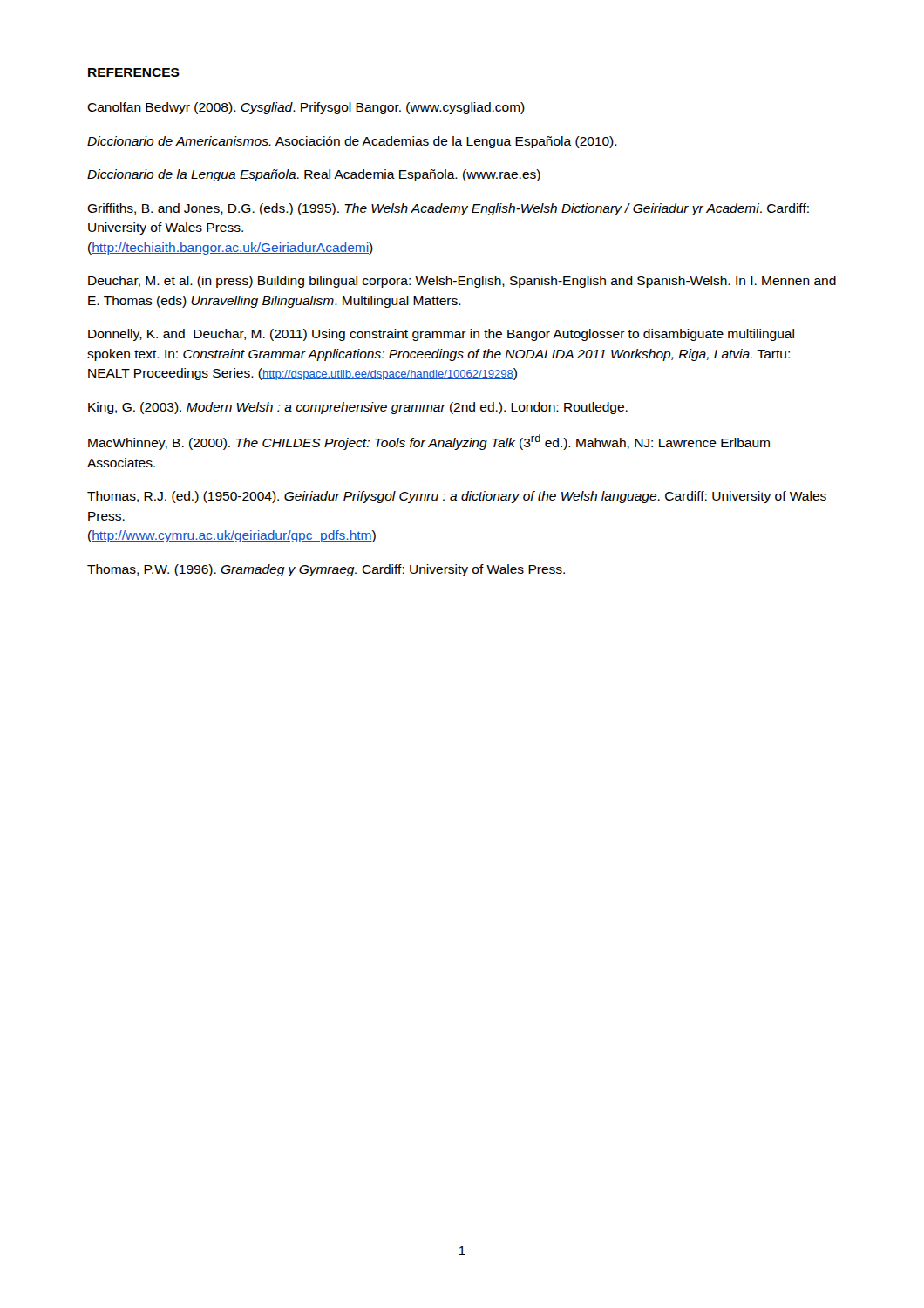The image size is (924, 1308).
Task: Point to the block beginning "Griffiths, B. and Jones, D.G."
Action: click(448, 209)
